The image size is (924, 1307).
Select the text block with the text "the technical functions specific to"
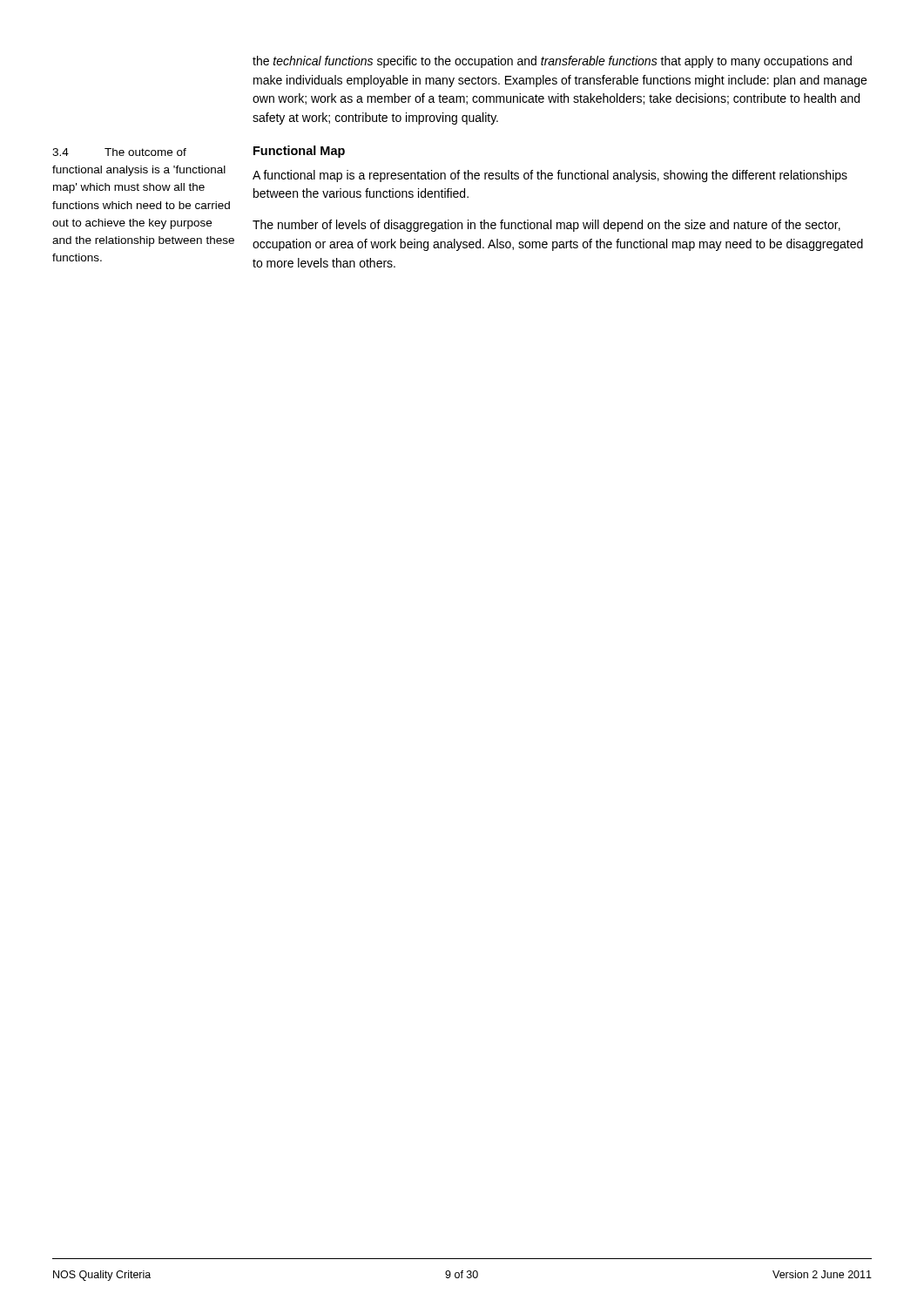point(560,89)
